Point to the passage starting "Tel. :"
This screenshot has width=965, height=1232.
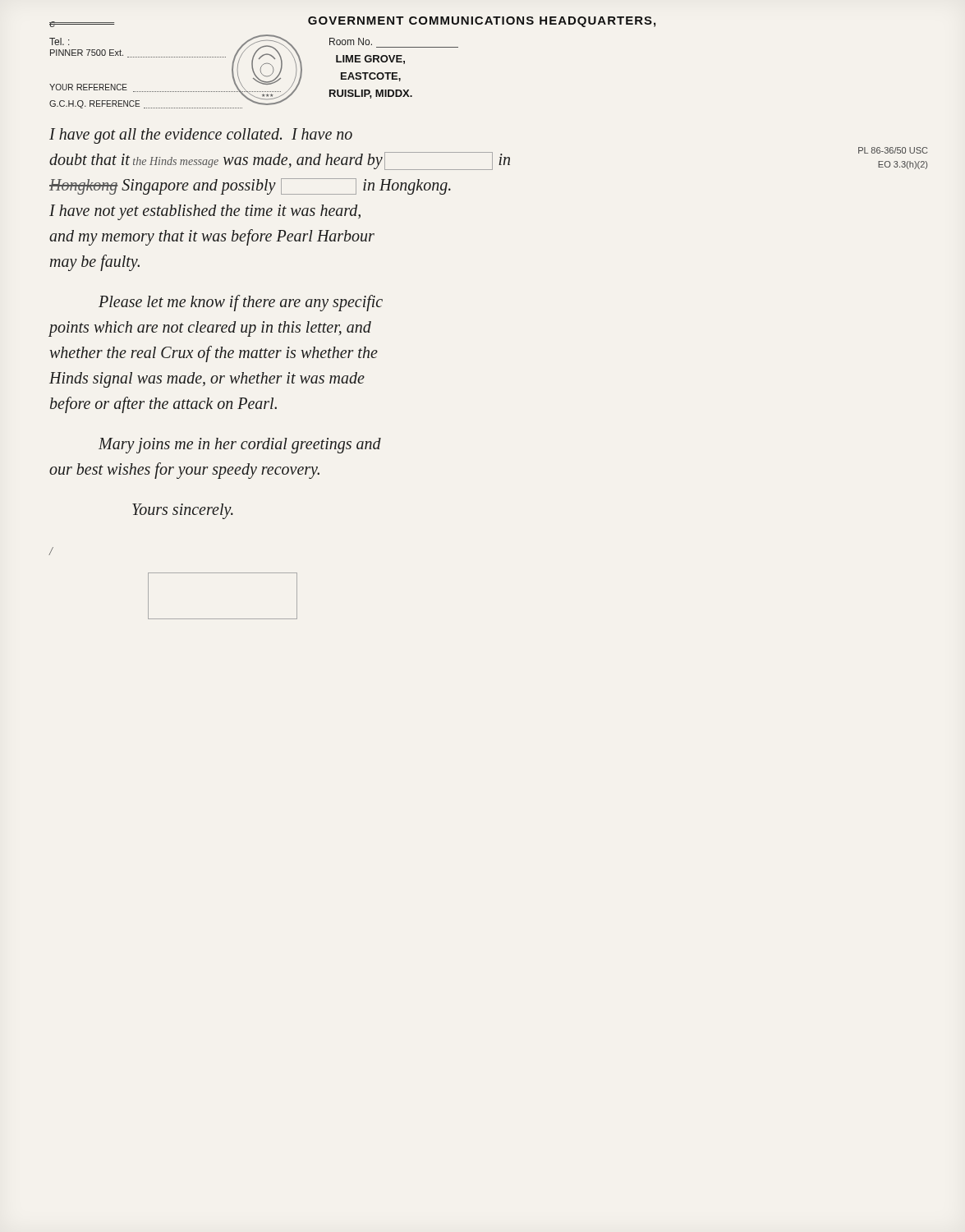pos(60,42)
